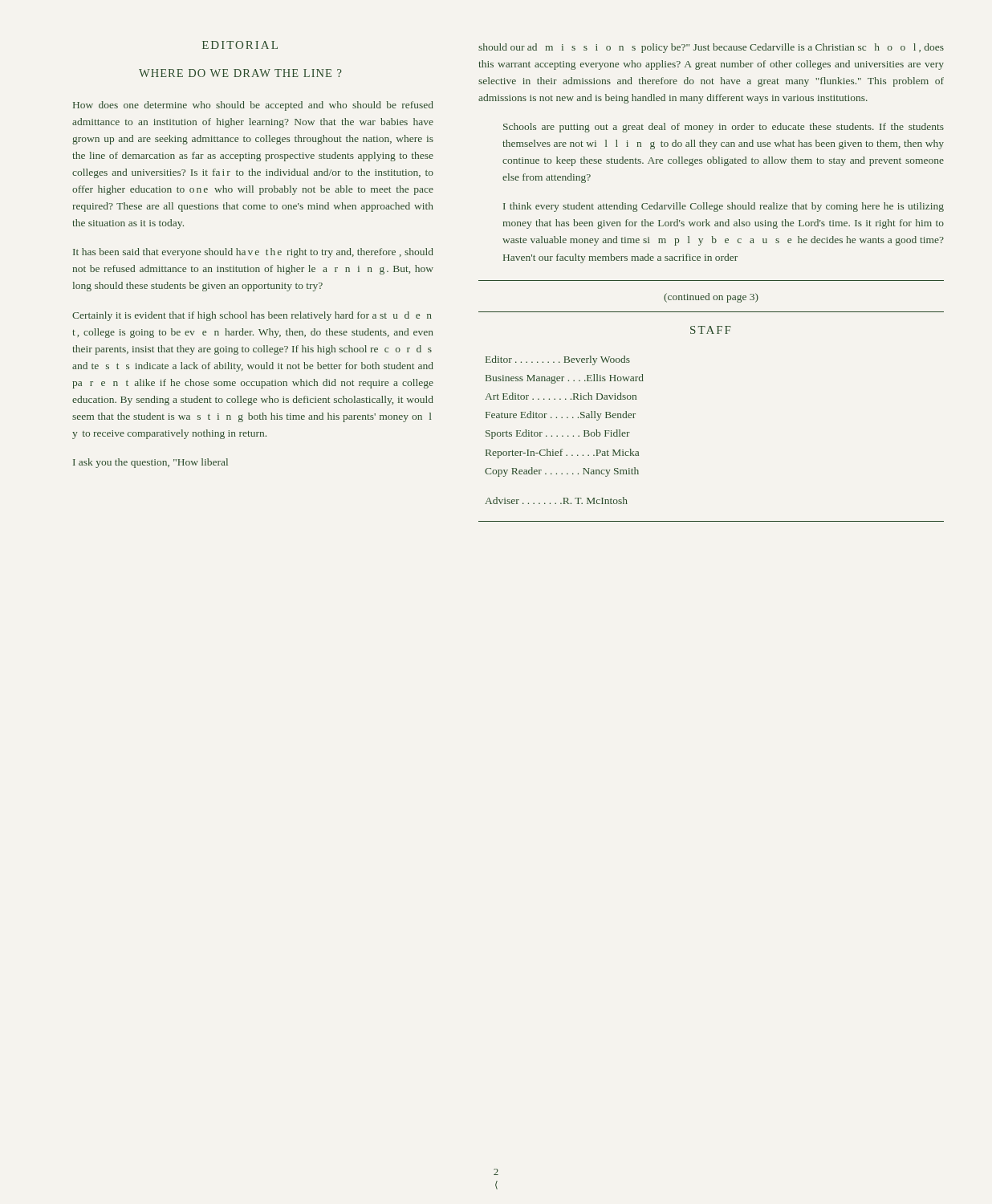
Task: Navigate to the block starting "Feature Editor . . . . ."
Action: 560,415
